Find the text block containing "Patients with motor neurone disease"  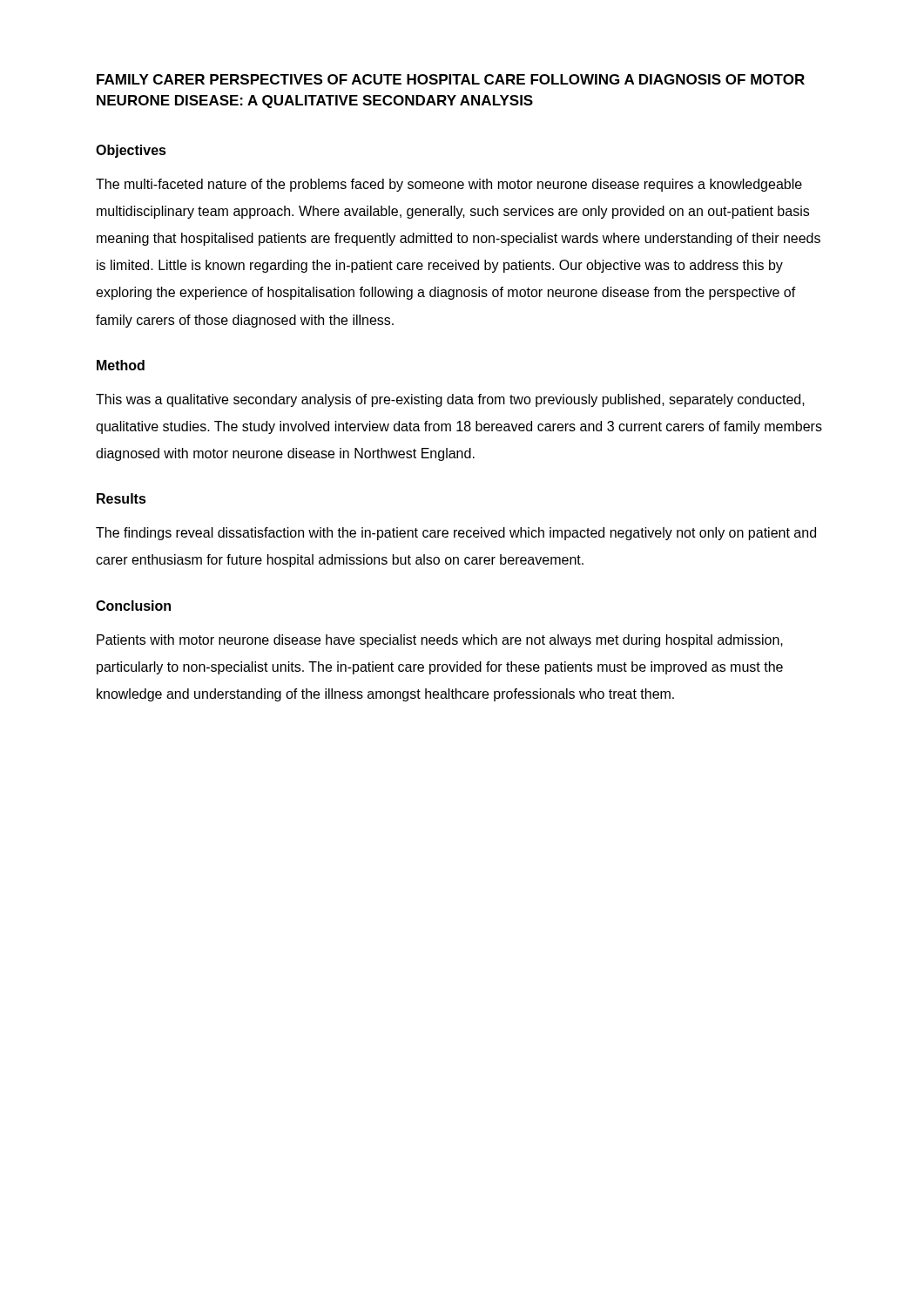tap(440, 667)
